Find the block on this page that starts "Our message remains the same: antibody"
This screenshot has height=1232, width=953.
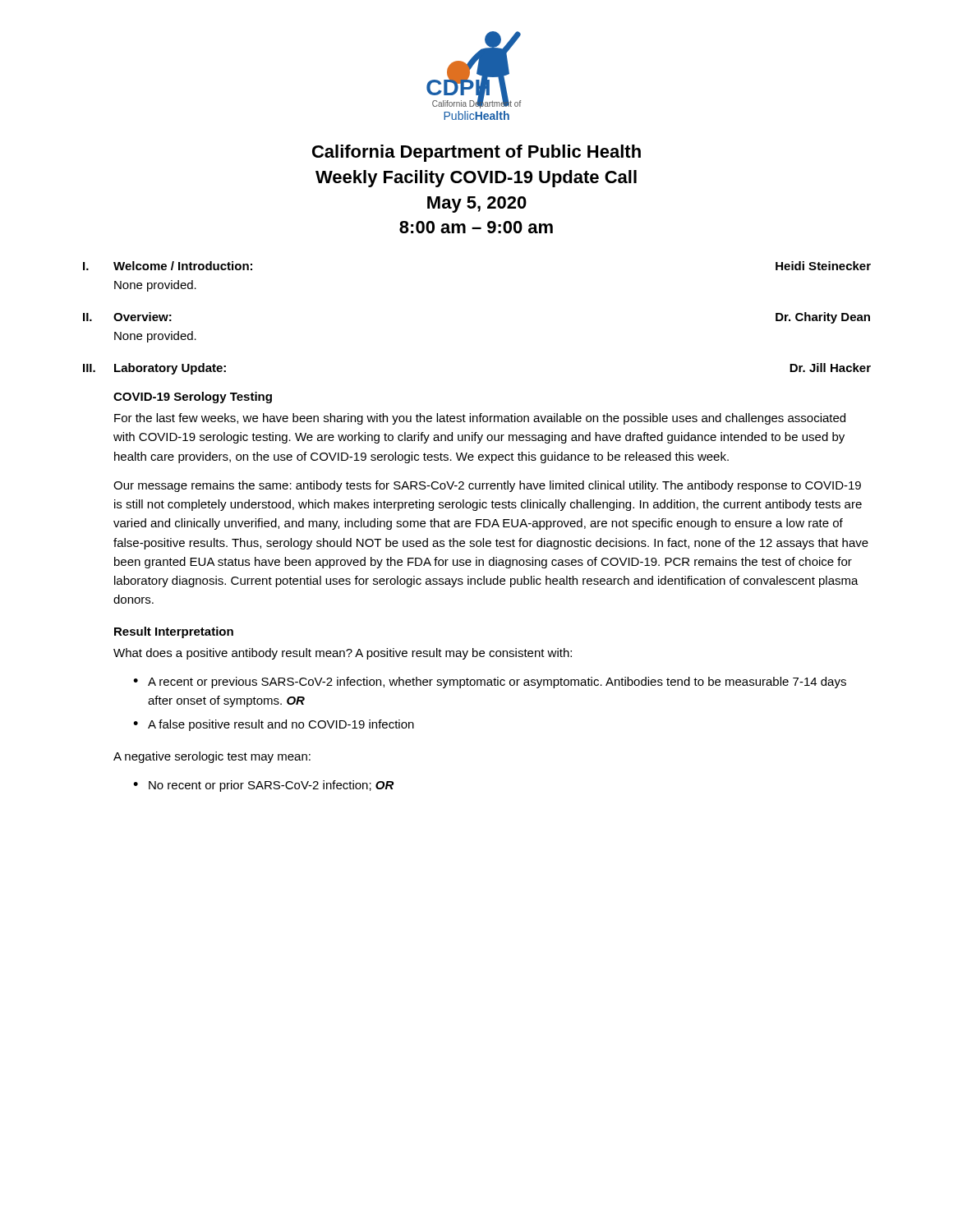coord(491,542)
